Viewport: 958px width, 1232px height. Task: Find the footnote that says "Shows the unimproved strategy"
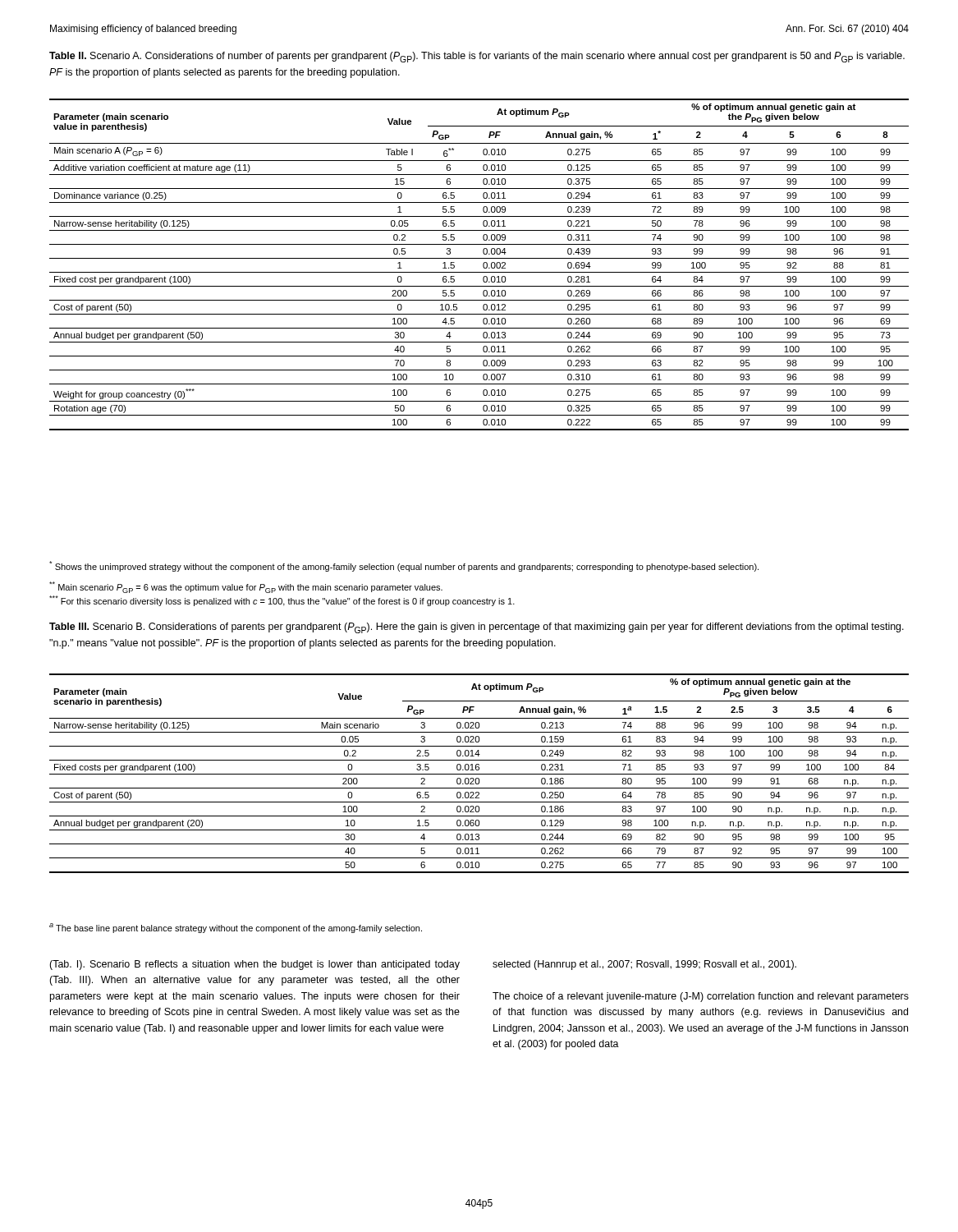click(404, 565)
